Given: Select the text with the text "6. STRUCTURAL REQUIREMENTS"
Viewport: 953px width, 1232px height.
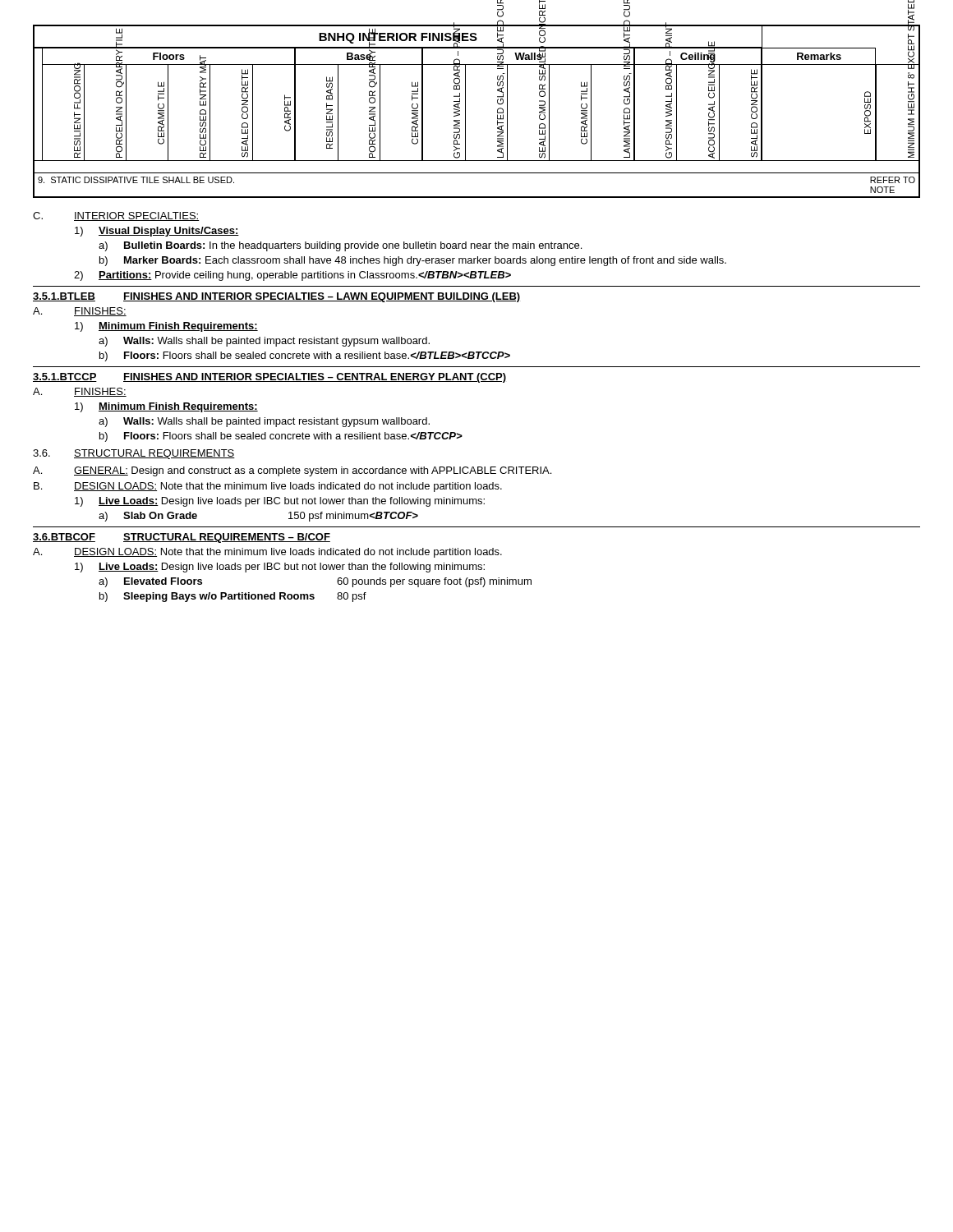Looking at the screenshot, I should 134,453.
